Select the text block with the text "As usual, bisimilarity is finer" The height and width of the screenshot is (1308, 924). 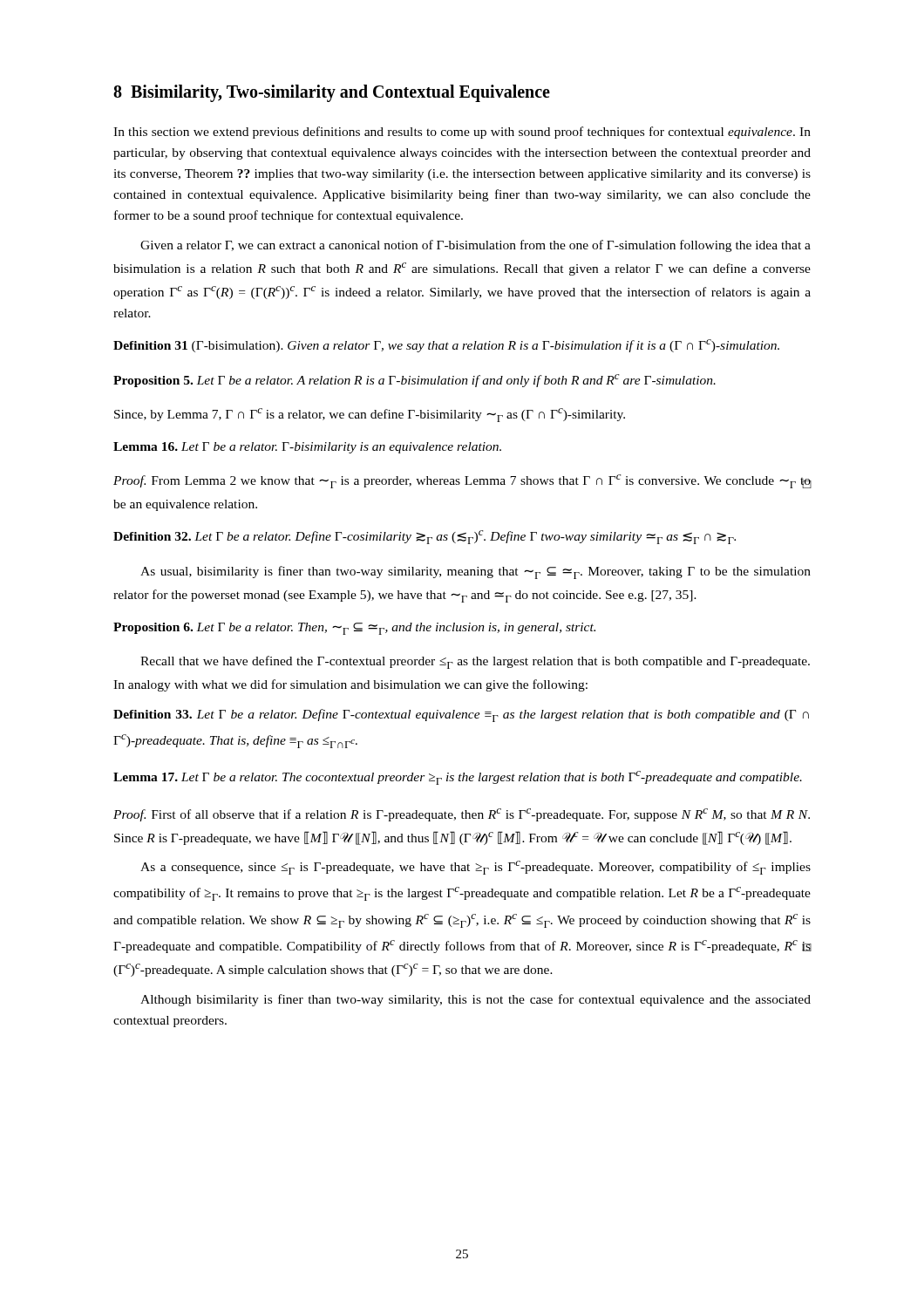(x=462, y=584)
